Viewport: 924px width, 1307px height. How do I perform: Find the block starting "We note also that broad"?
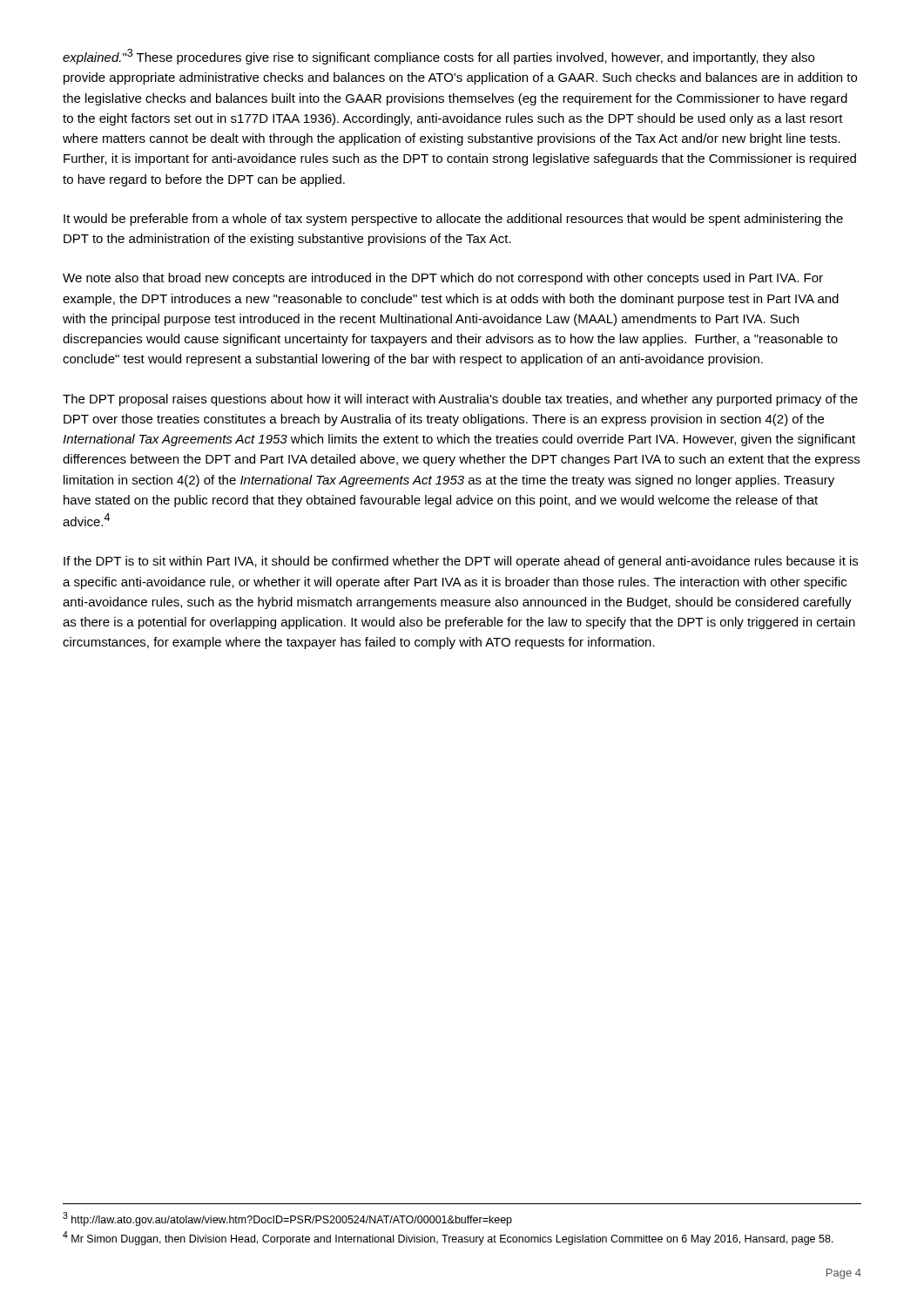[x=451, y=318]
